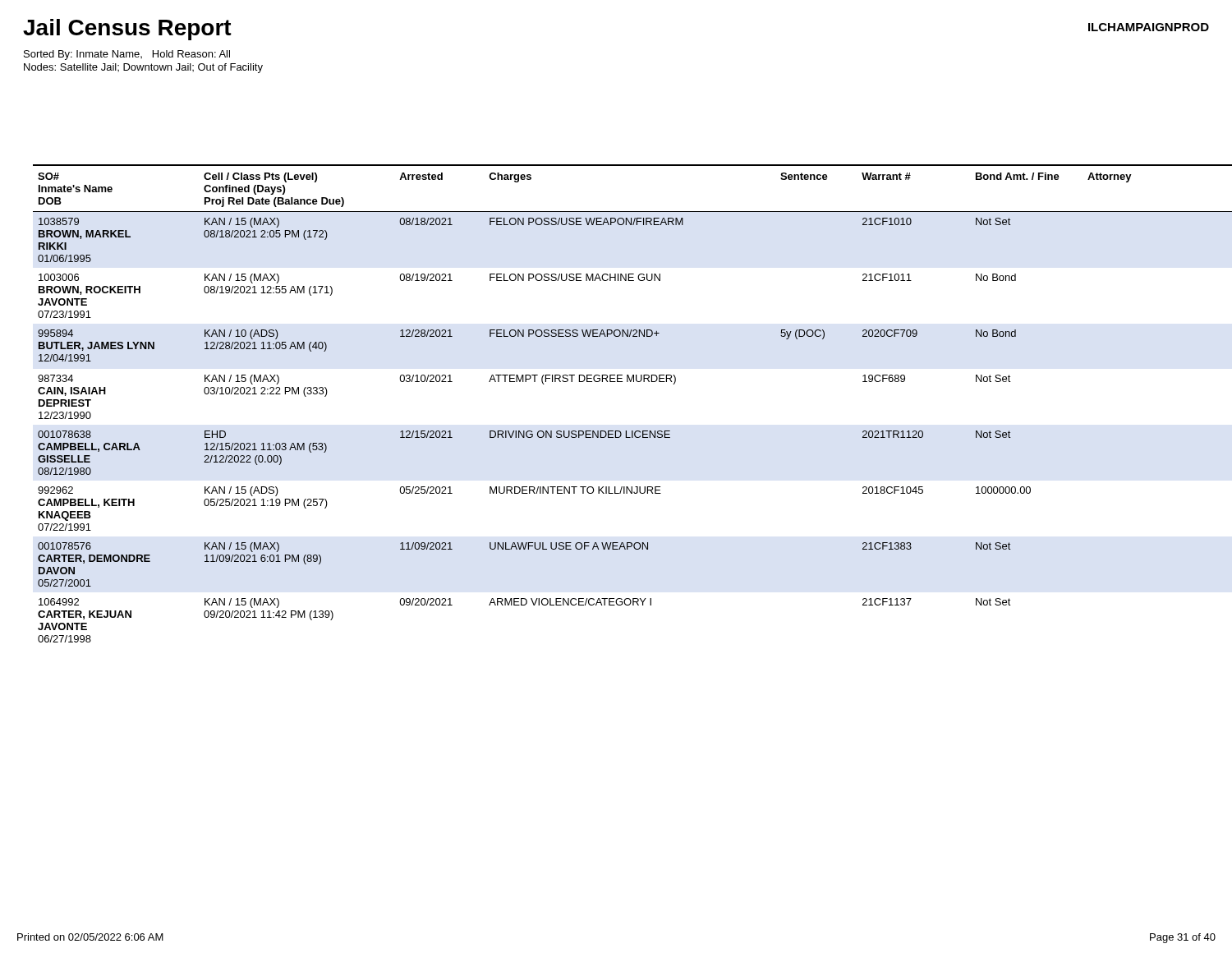Find the block on this page that starts "Sorted By: Inmate Name, Hold"
This screenshot has height=953, width=1232.
127,54
